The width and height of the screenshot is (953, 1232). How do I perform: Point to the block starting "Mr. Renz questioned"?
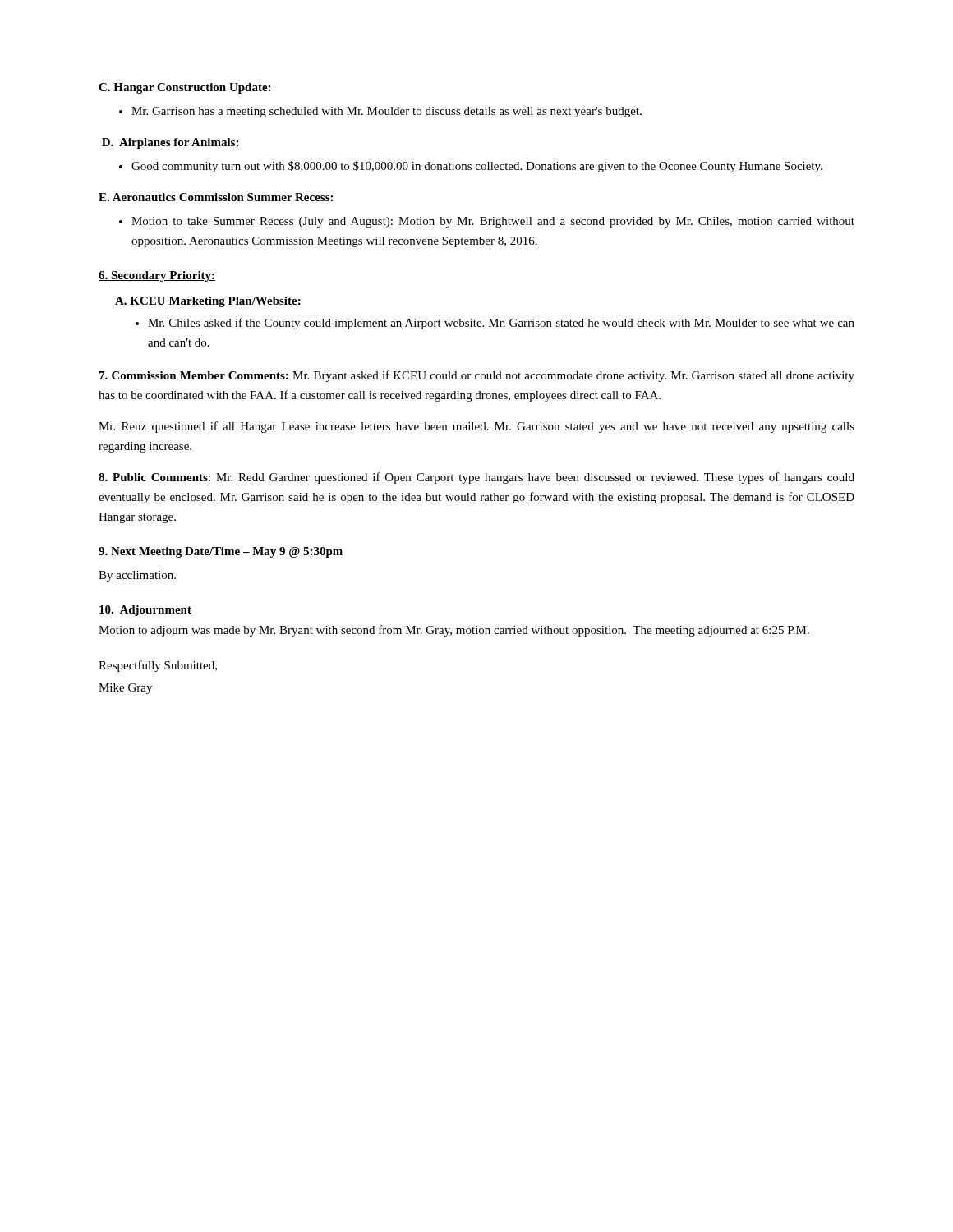(476, 436)
